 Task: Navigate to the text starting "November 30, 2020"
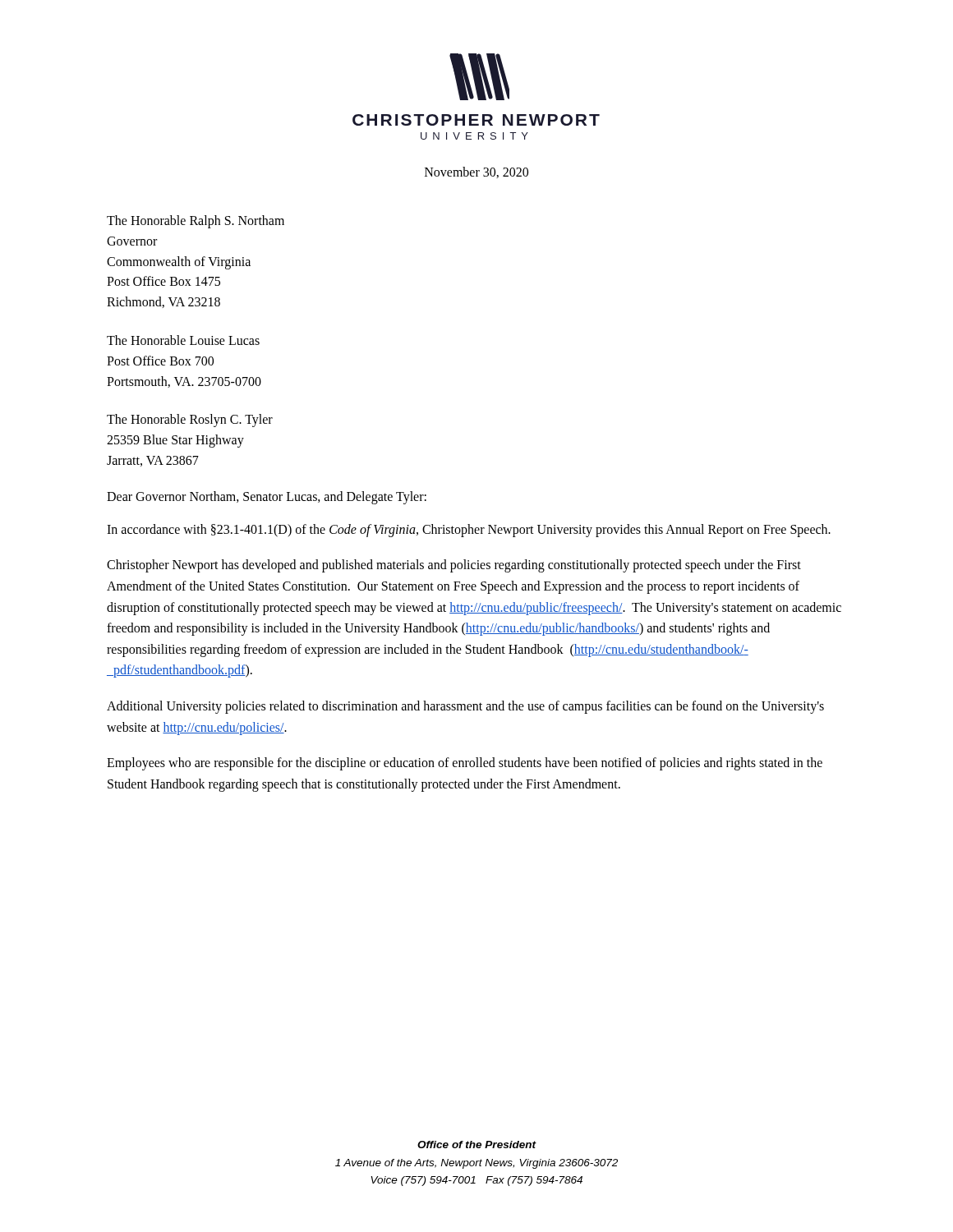(476, 172)
